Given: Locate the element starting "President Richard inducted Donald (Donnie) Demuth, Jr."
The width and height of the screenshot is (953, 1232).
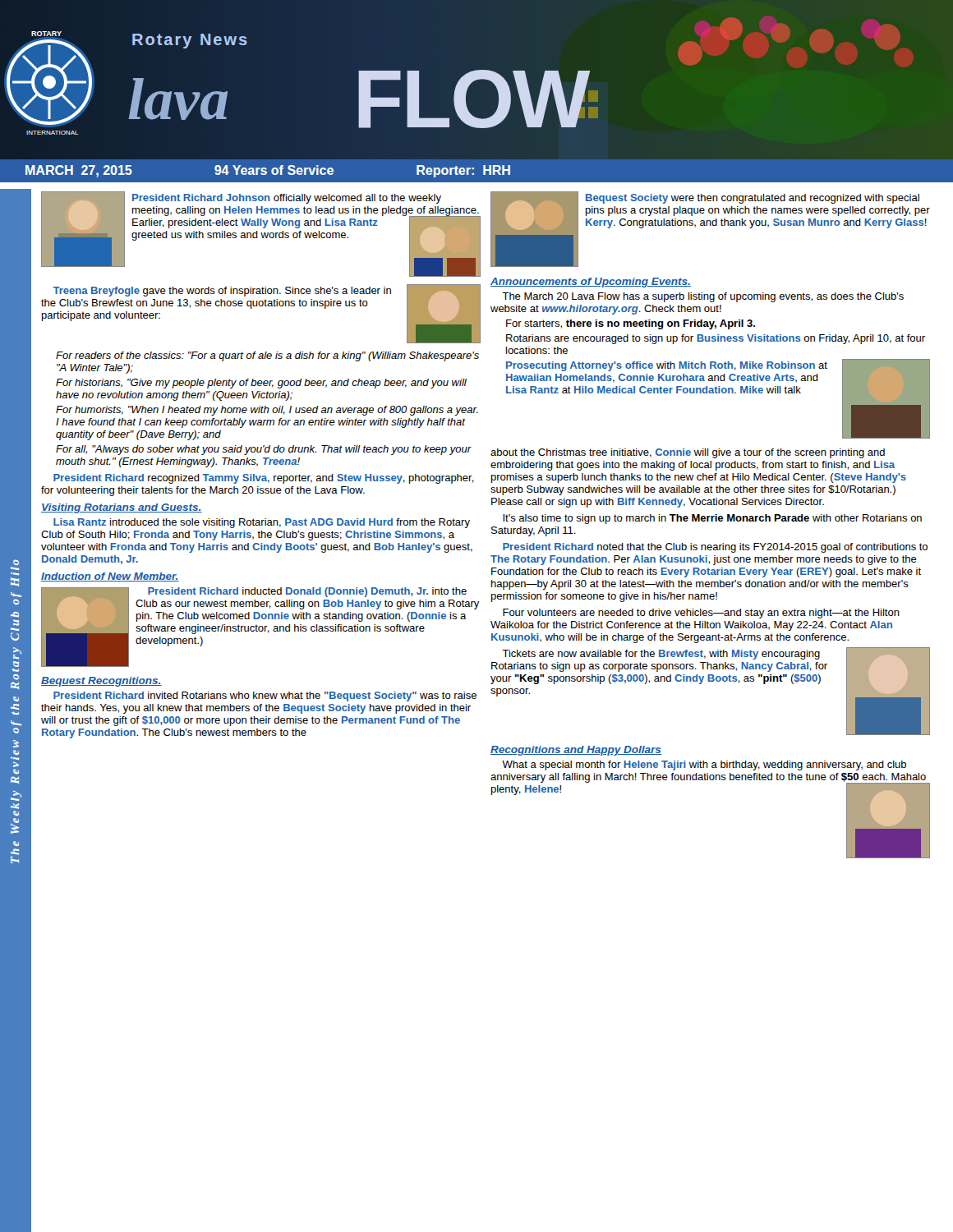Looking at the screenshot, I should coord(260,626).
